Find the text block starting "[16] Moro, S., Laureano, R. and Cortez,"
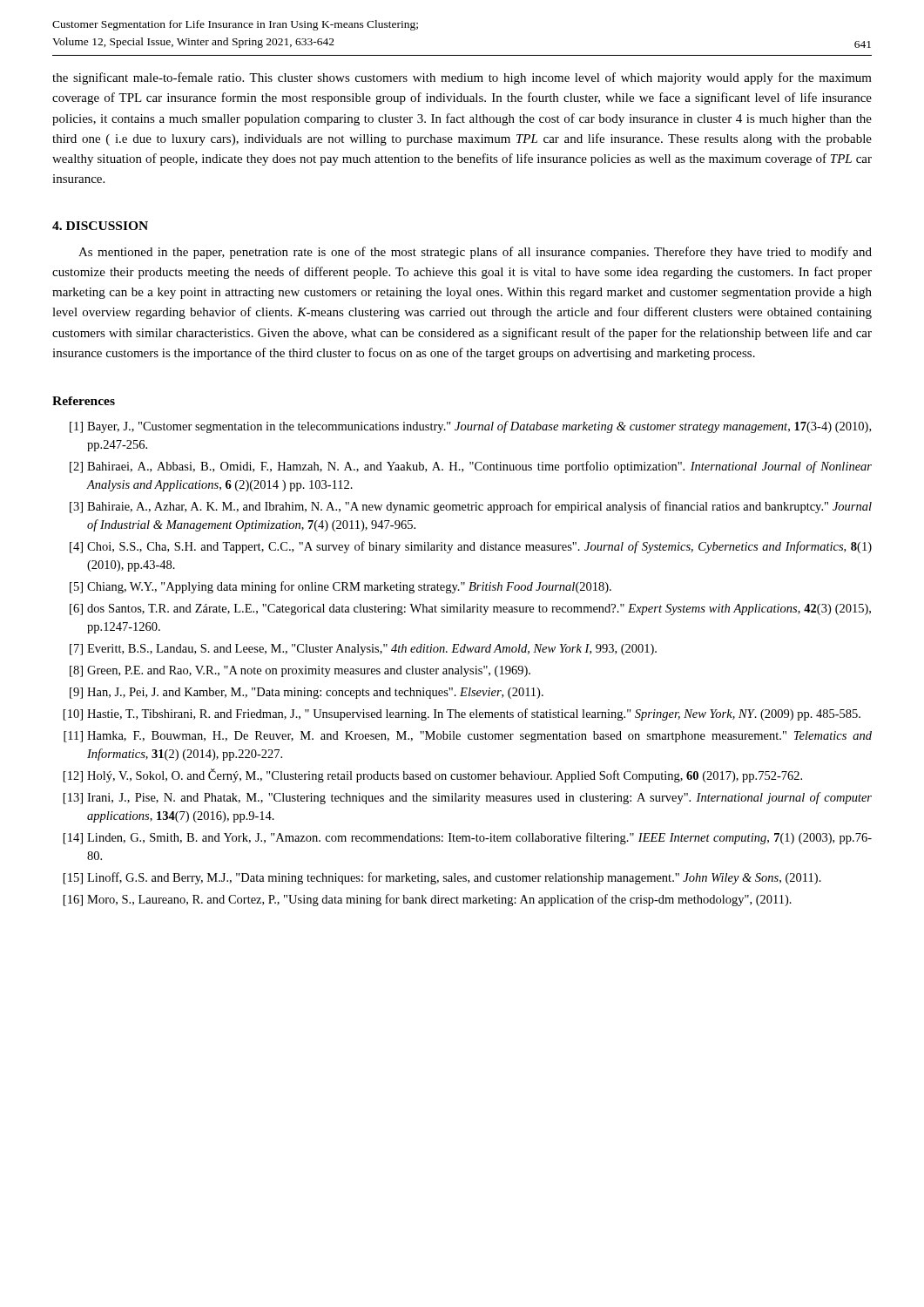Viewport: 924px width, 1307px height. [462, 900]
